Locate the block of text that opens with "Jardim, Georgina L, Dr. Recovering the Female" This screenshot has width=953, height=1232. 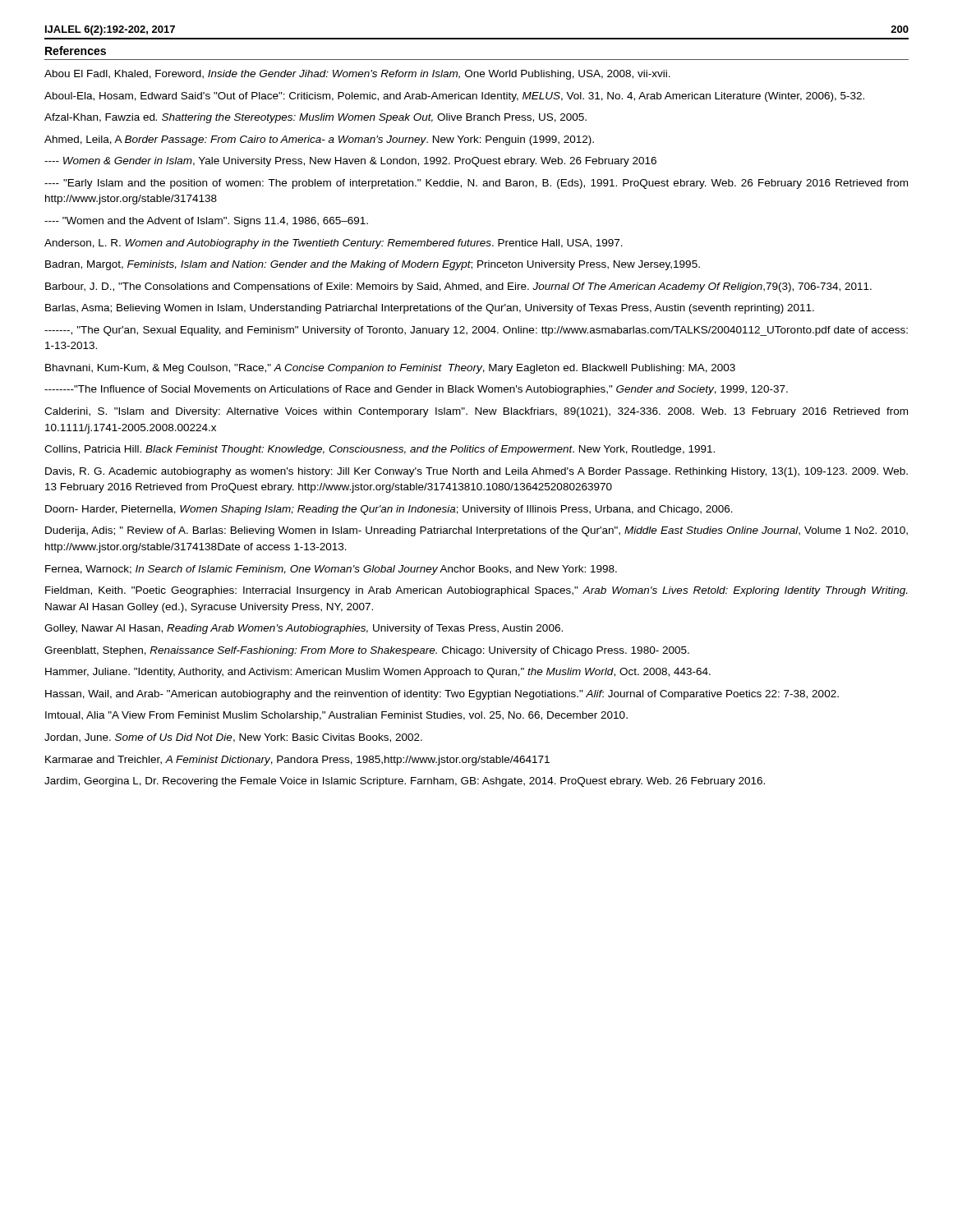tap(405, 781)
